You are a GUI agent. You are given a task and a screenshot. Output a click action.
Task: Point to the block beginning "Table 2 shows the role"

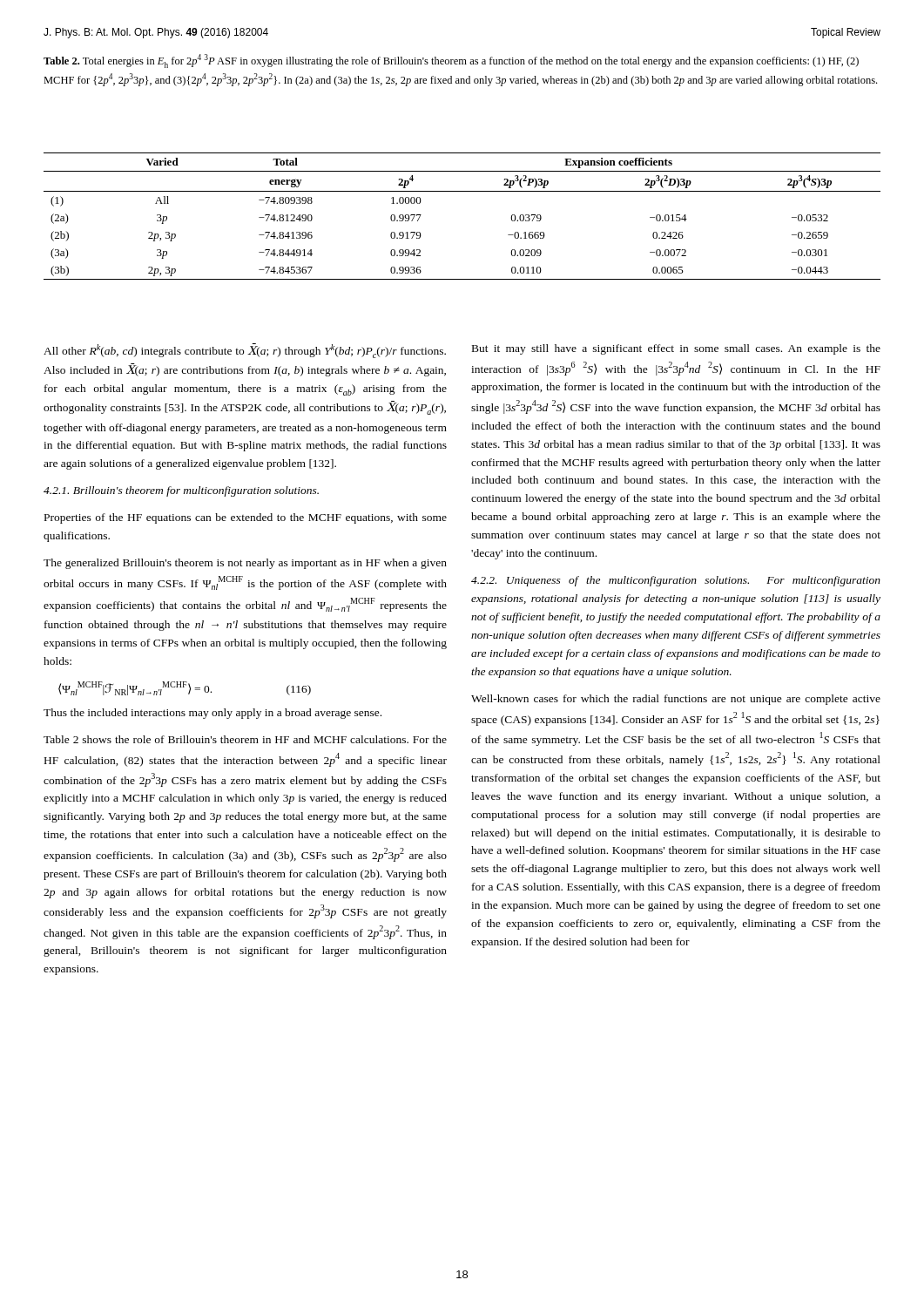click(x=245, y=854)
